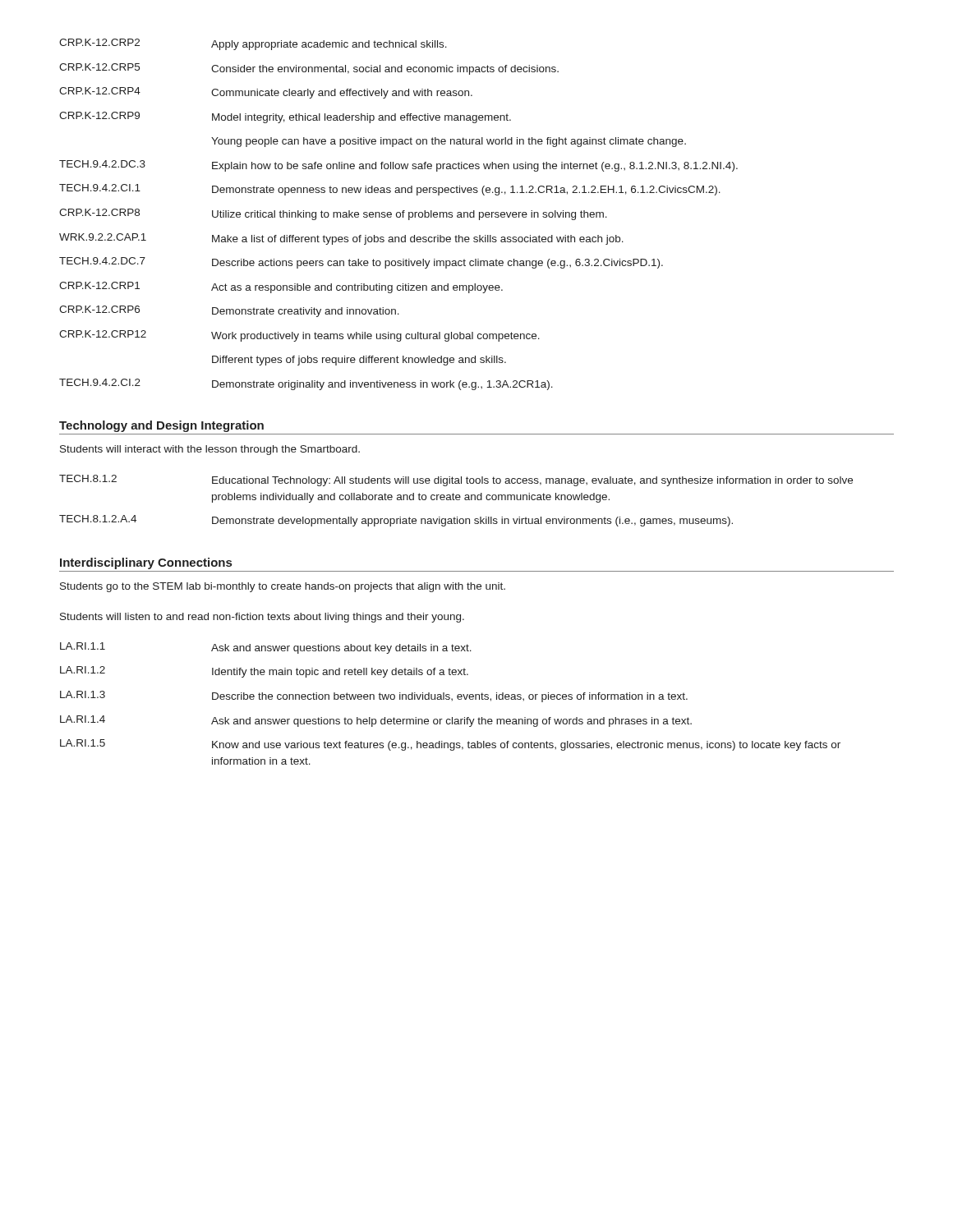Image resolution: width=953 pixels, height=1232 pixels.
Task: Click on the text block that says "Students go to the STEM"
Action: click(283, 586)
